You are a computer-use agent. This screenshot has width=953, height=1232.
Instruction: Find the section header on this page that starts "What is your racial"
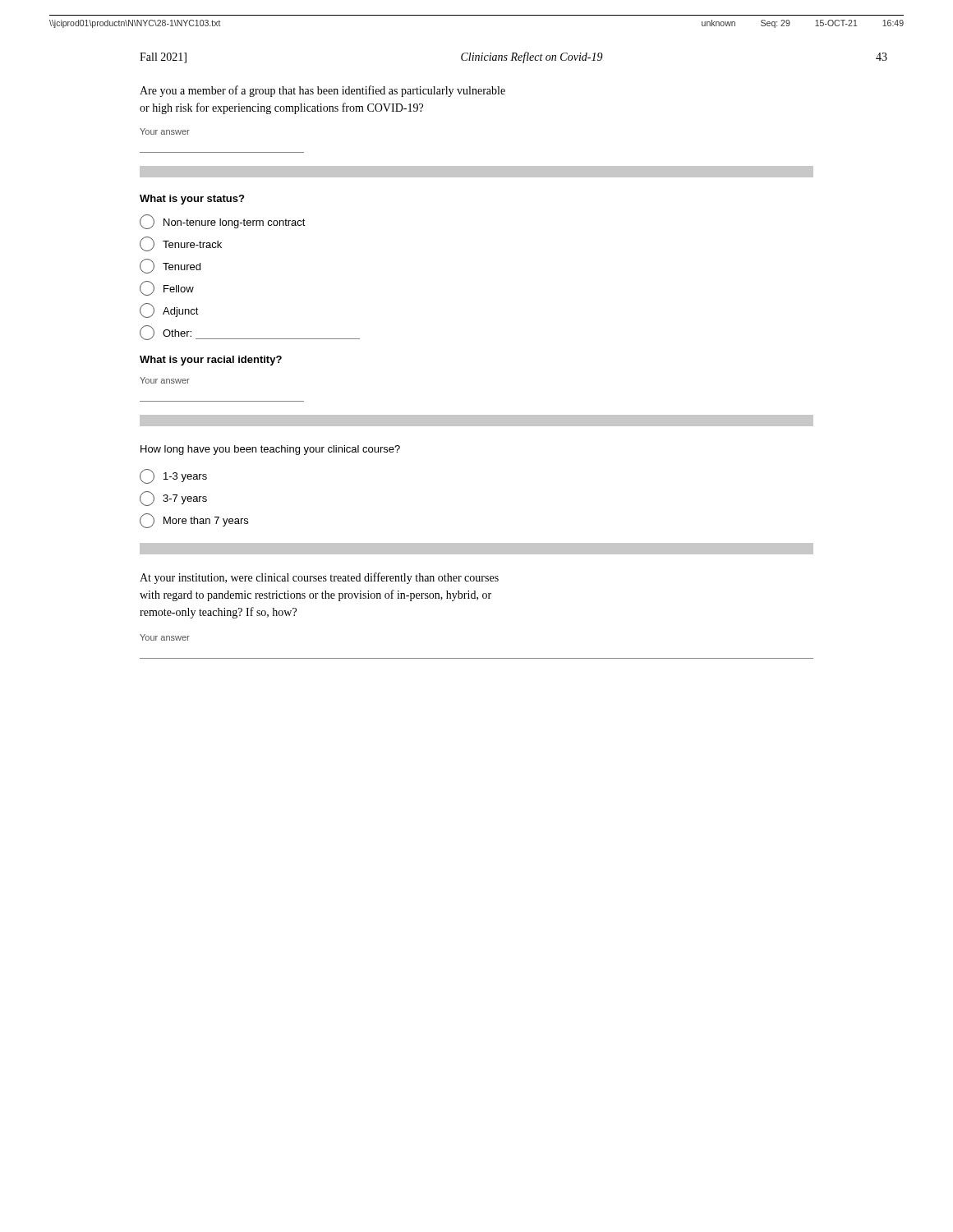211,359
